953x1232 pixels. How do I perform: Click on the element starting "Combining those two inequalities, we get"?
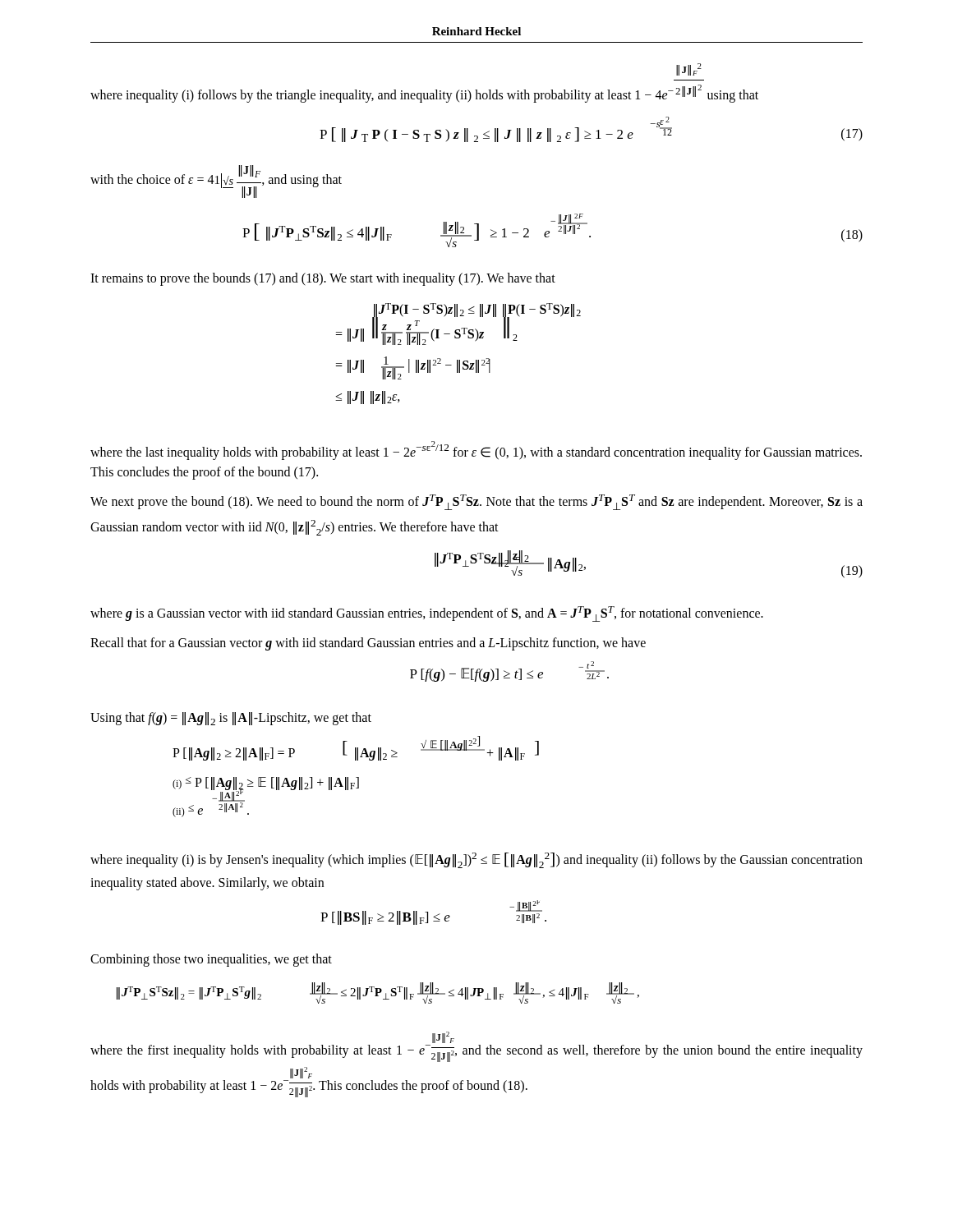pyautogui.click(x=211, y=959)
